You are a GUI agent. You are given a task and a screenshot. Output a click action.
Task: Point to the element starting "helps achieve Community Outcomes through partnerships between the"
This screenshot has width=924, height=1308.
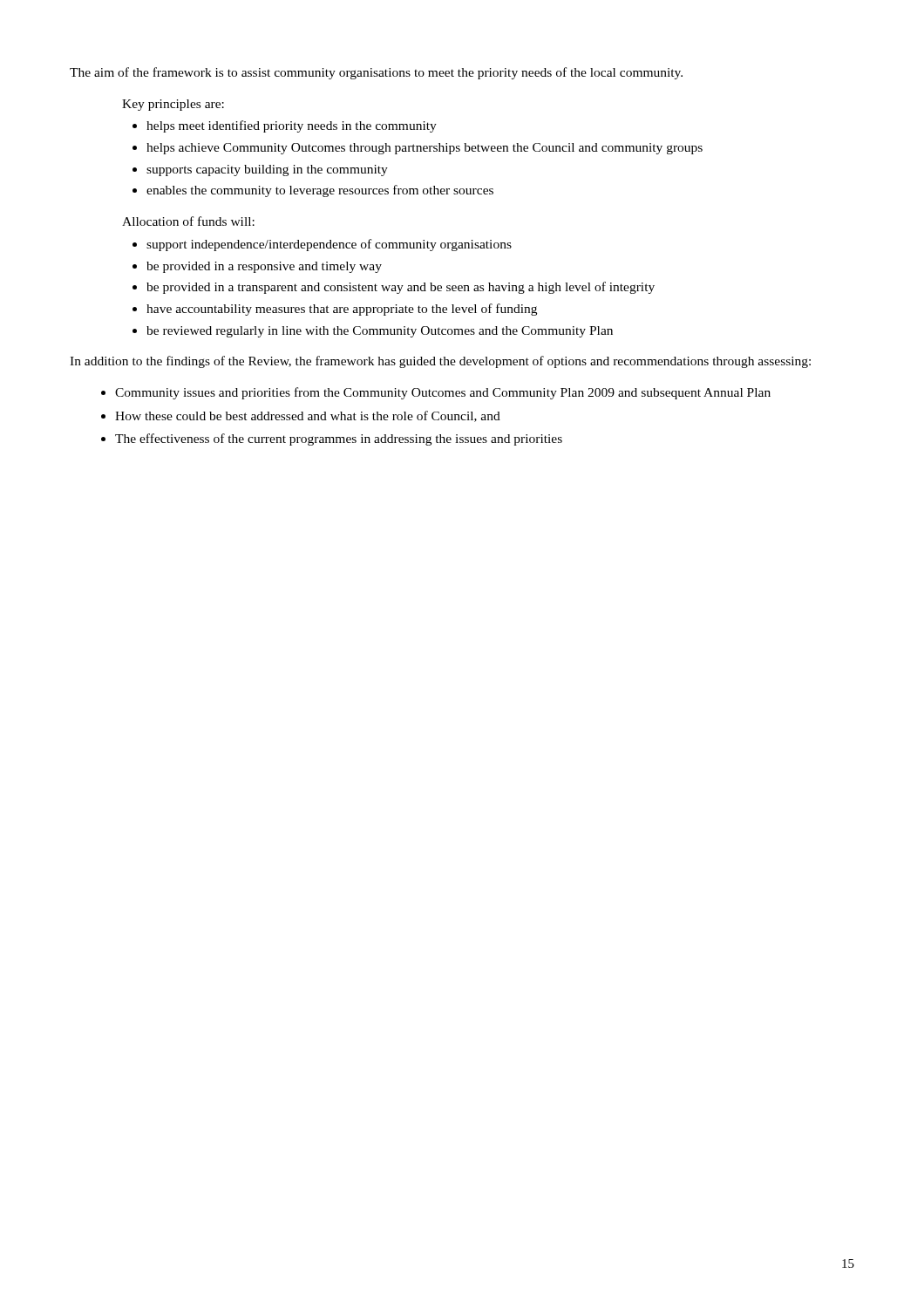point(488,147)
